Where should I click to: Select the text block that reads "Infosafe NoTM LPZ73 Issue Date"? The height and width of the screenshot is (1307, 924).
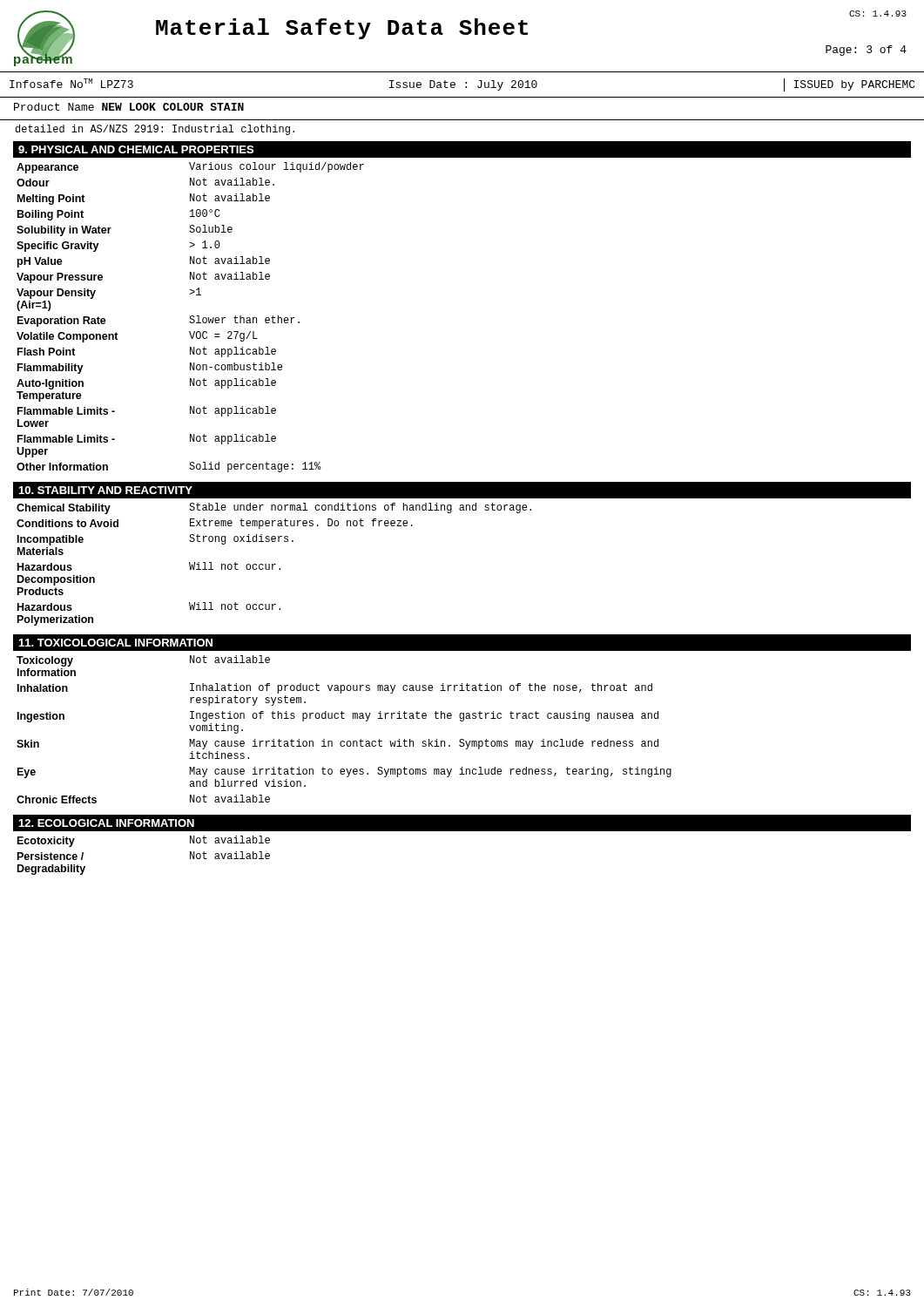462,84
